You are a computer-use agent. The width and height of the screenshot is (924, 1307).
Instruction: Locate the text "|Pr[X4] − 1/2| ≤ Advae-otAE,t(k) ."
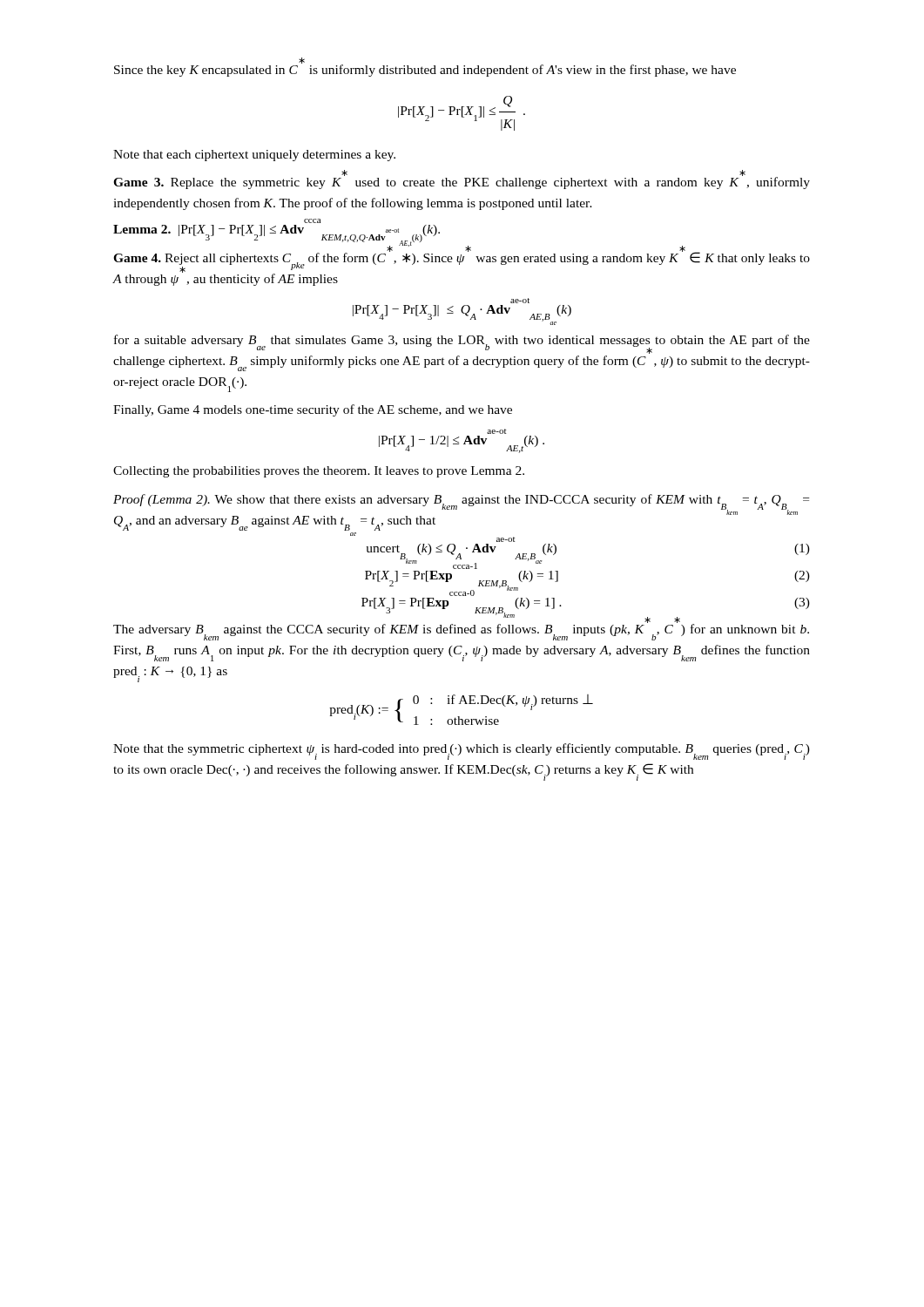pos(462,440)
